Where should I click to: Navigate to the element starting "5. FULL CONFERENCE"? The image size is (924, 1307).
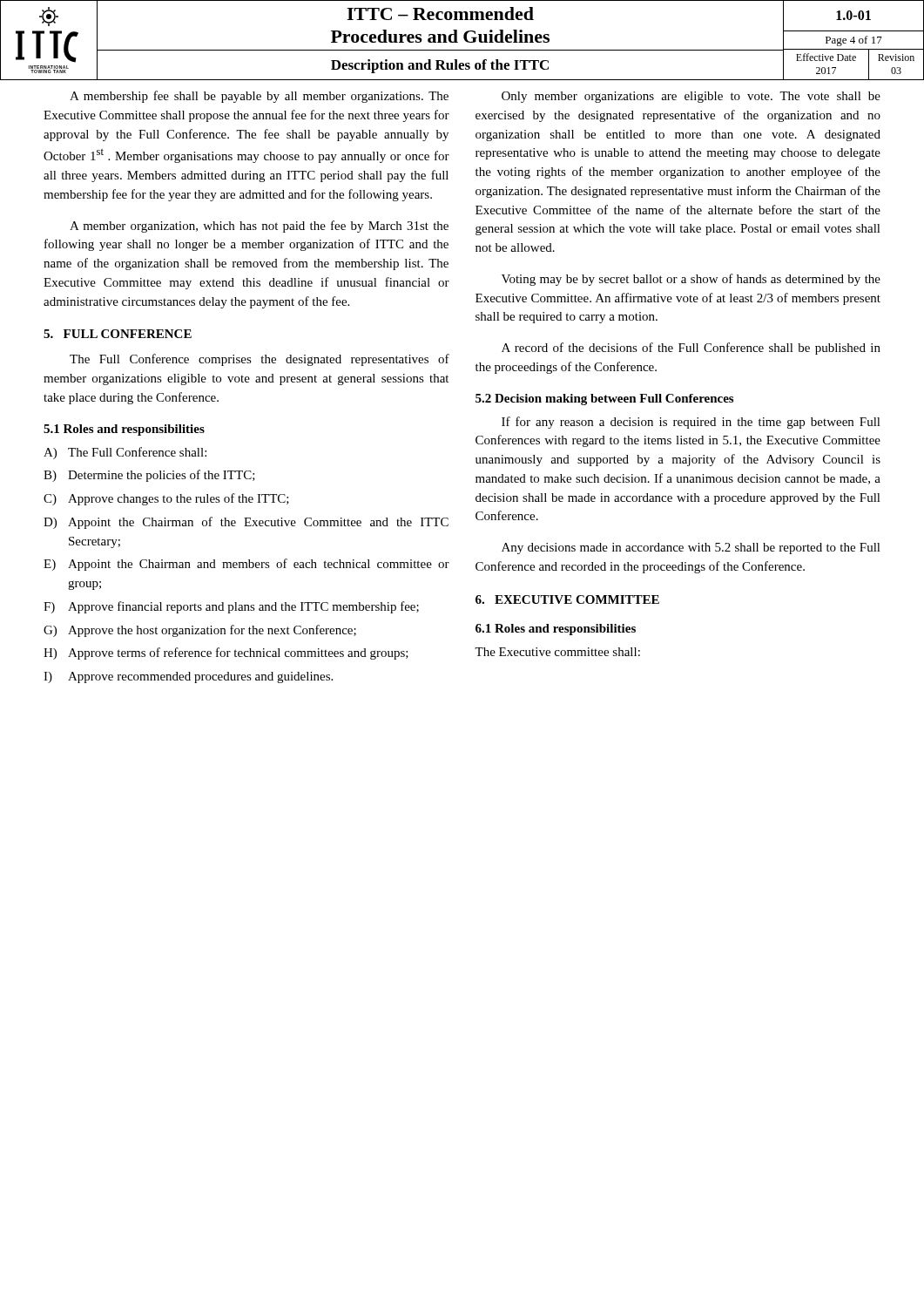click(x=118, y=334)
